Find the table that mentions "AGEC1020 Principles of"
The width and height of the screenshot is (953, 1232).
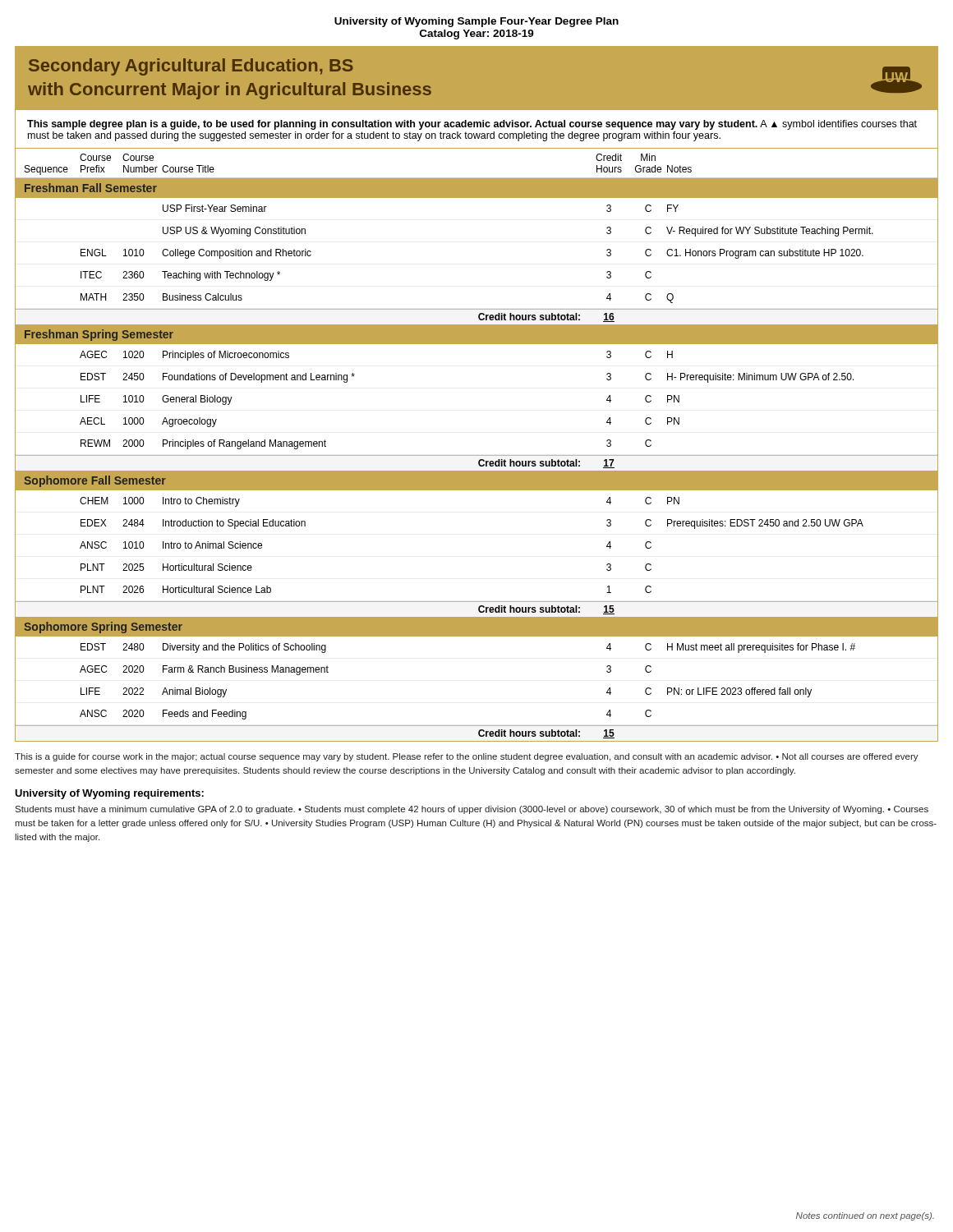tap(476, 408)
